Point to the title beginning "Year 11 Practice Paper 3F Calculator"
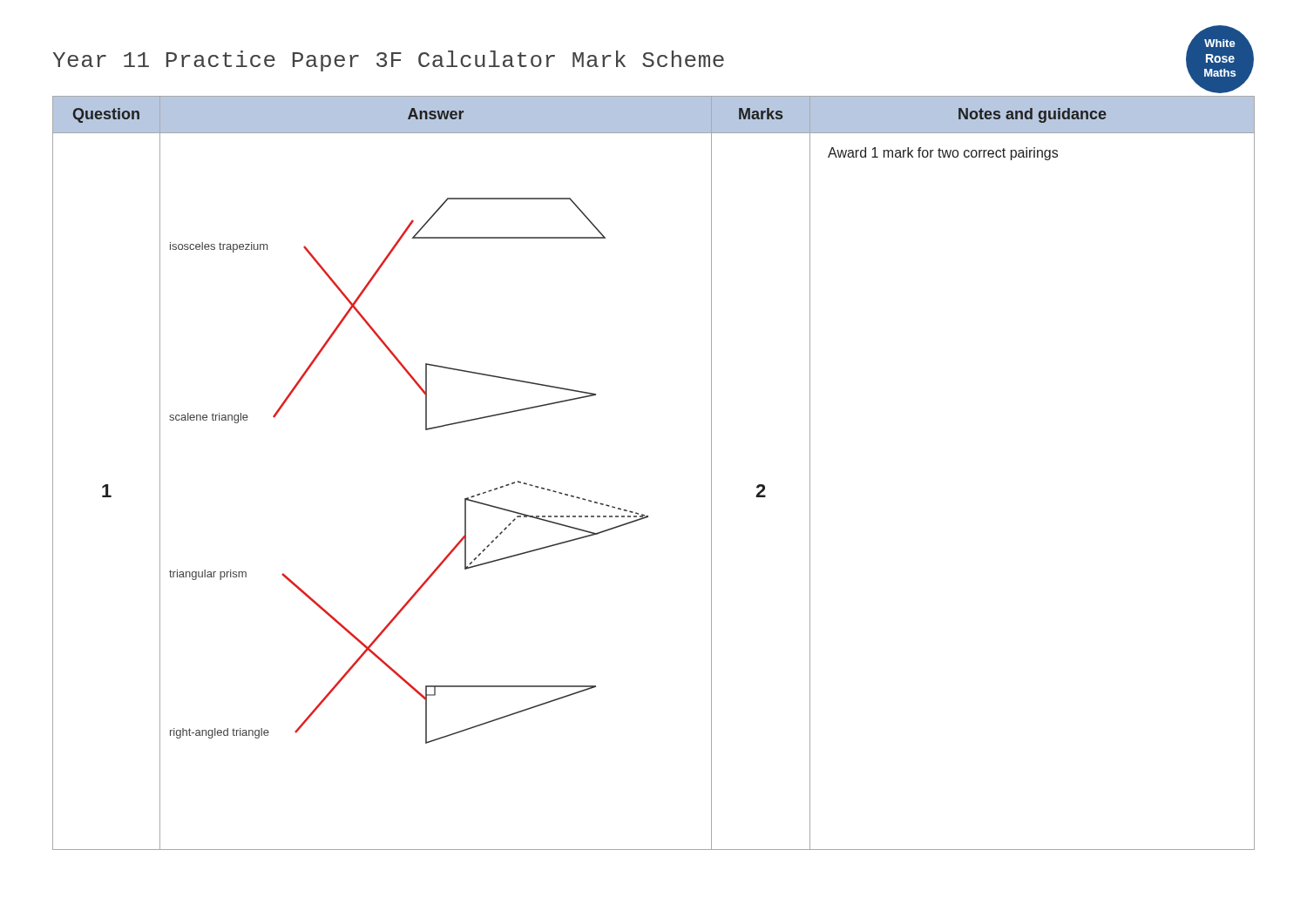The image size is (1307, 924). (389, 61)
